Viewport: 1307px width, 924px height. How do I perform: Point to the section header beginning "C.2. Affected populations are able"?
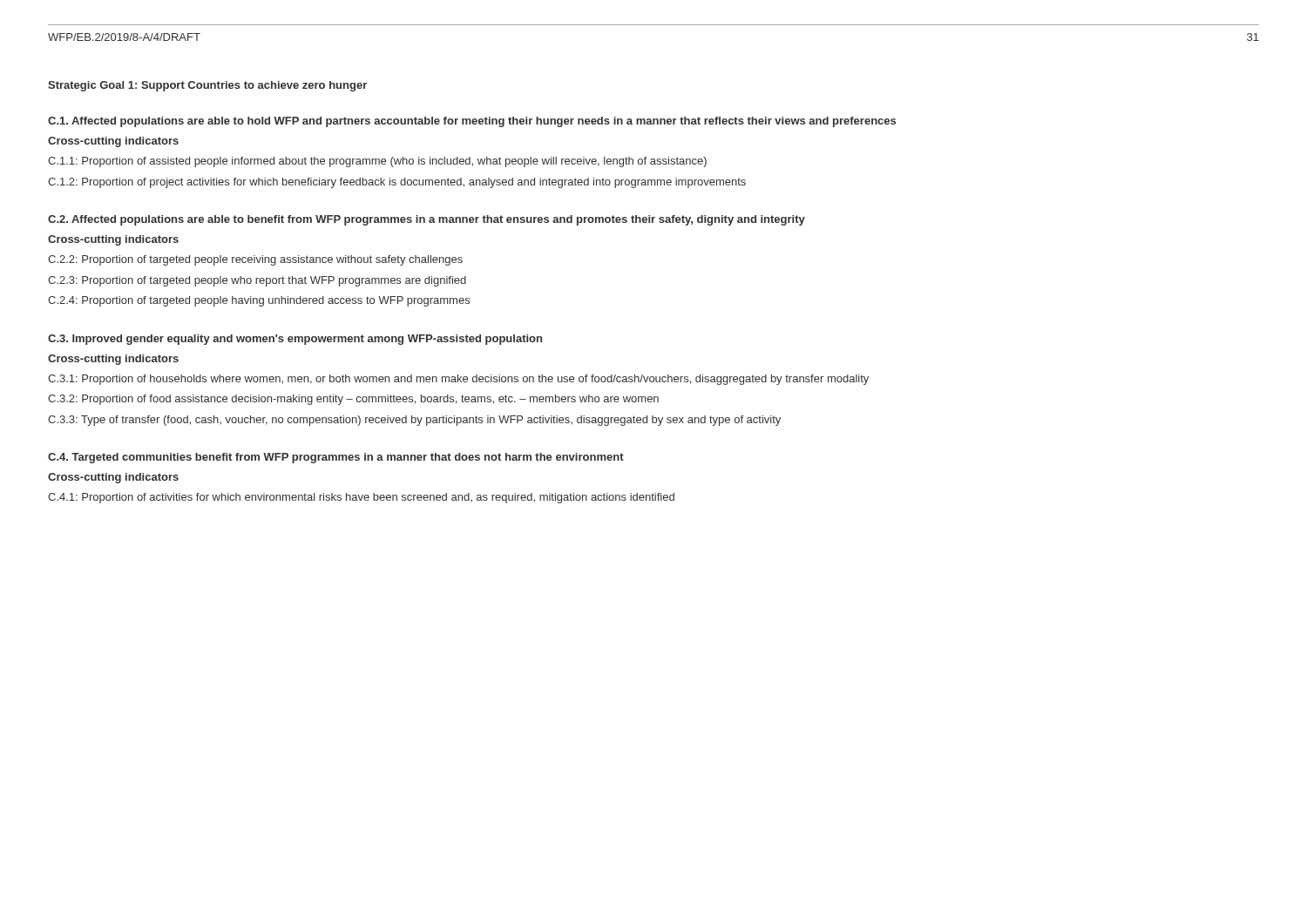click(426, 219)
